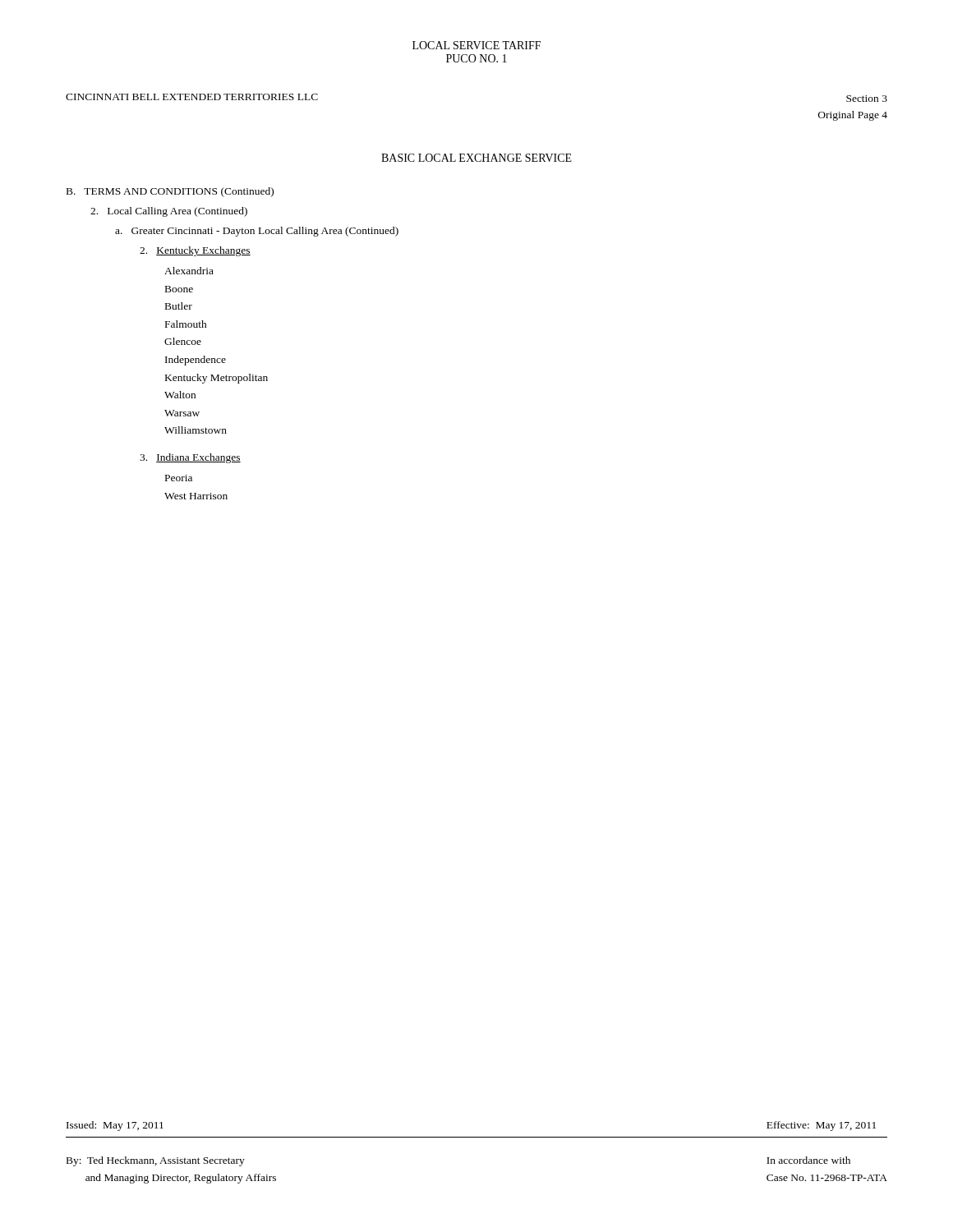Click on the text block starting "B. TERMS AND CONDITIONS (Continued)"
Screen dimensions: 1232x953
point(170,191)
